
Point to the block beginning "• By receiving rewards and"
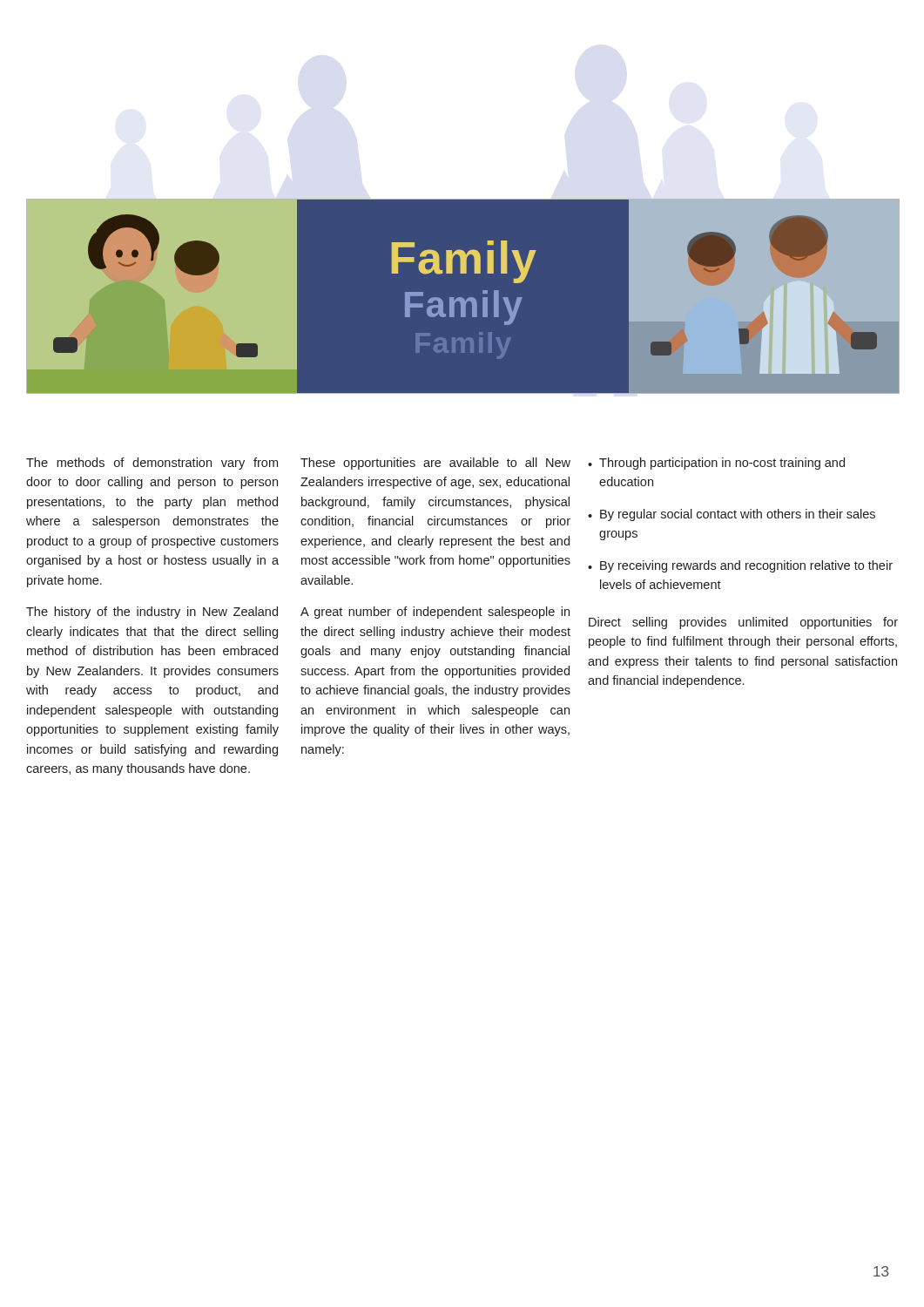(x=743, y=575)
